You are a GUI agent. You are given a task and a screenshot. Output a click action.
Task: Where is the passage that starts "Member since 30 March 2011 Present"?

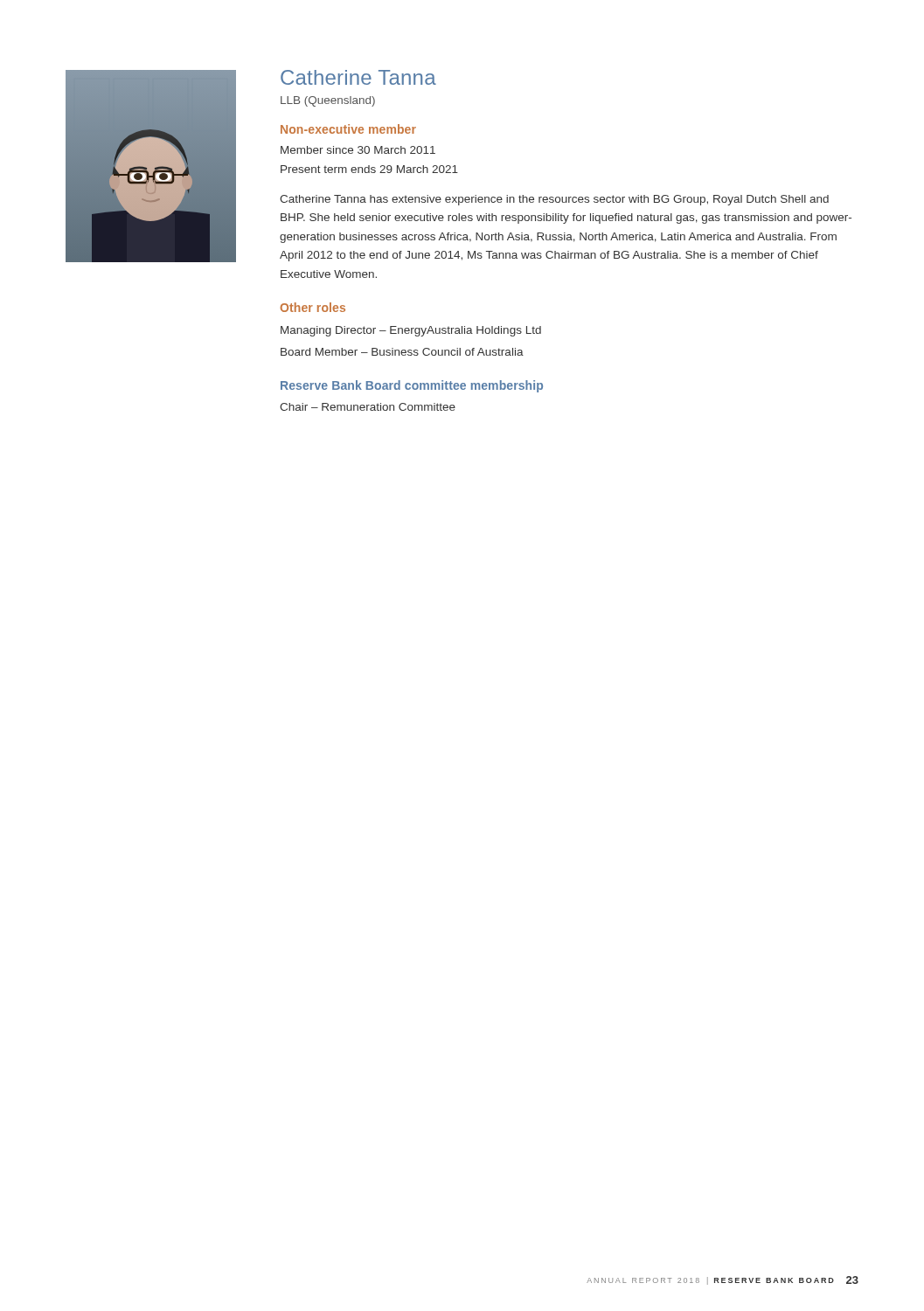click(358, 150)
